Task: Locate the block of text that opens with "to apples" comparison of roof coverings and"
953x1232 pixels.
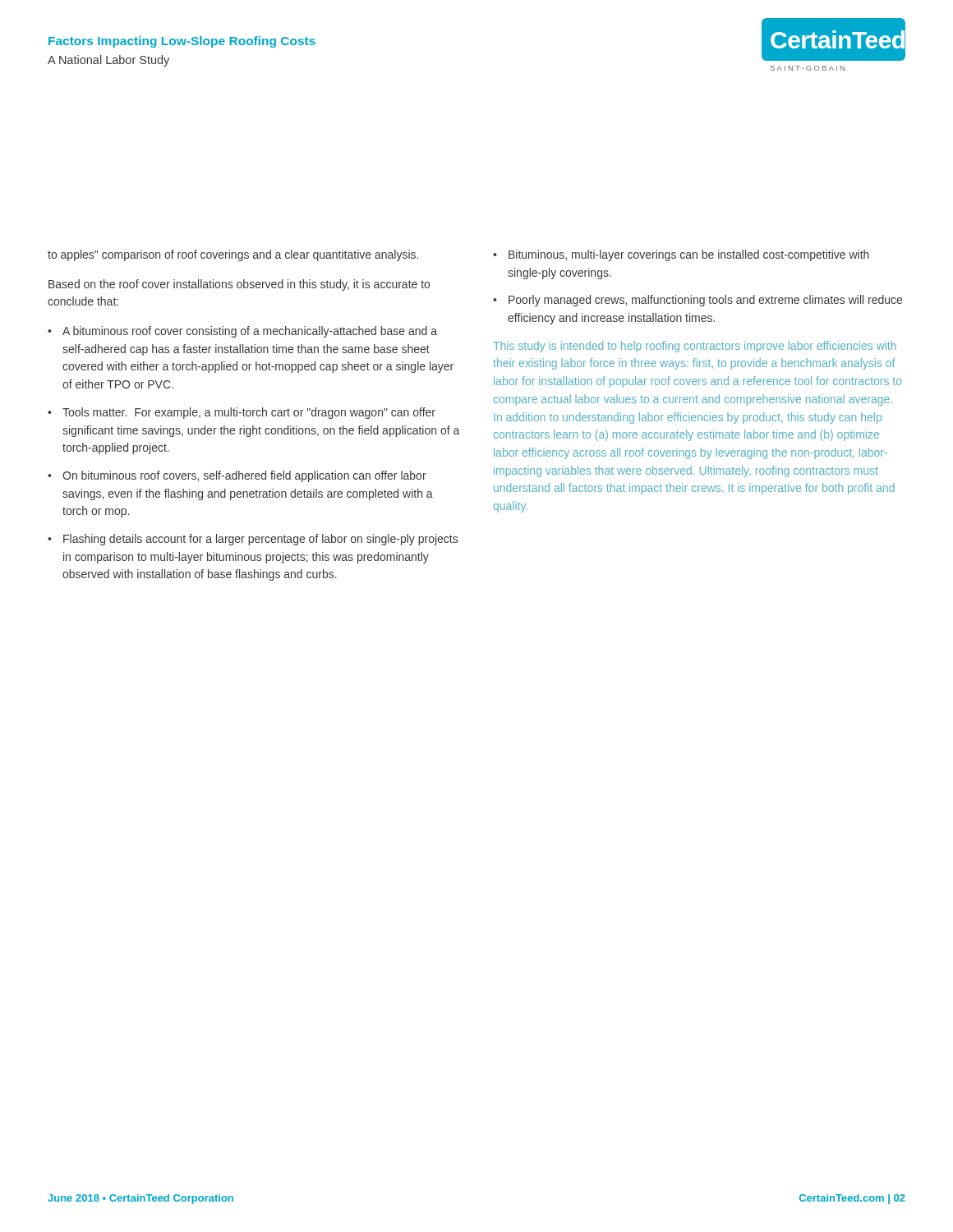Action: click(x=233, y=255)
